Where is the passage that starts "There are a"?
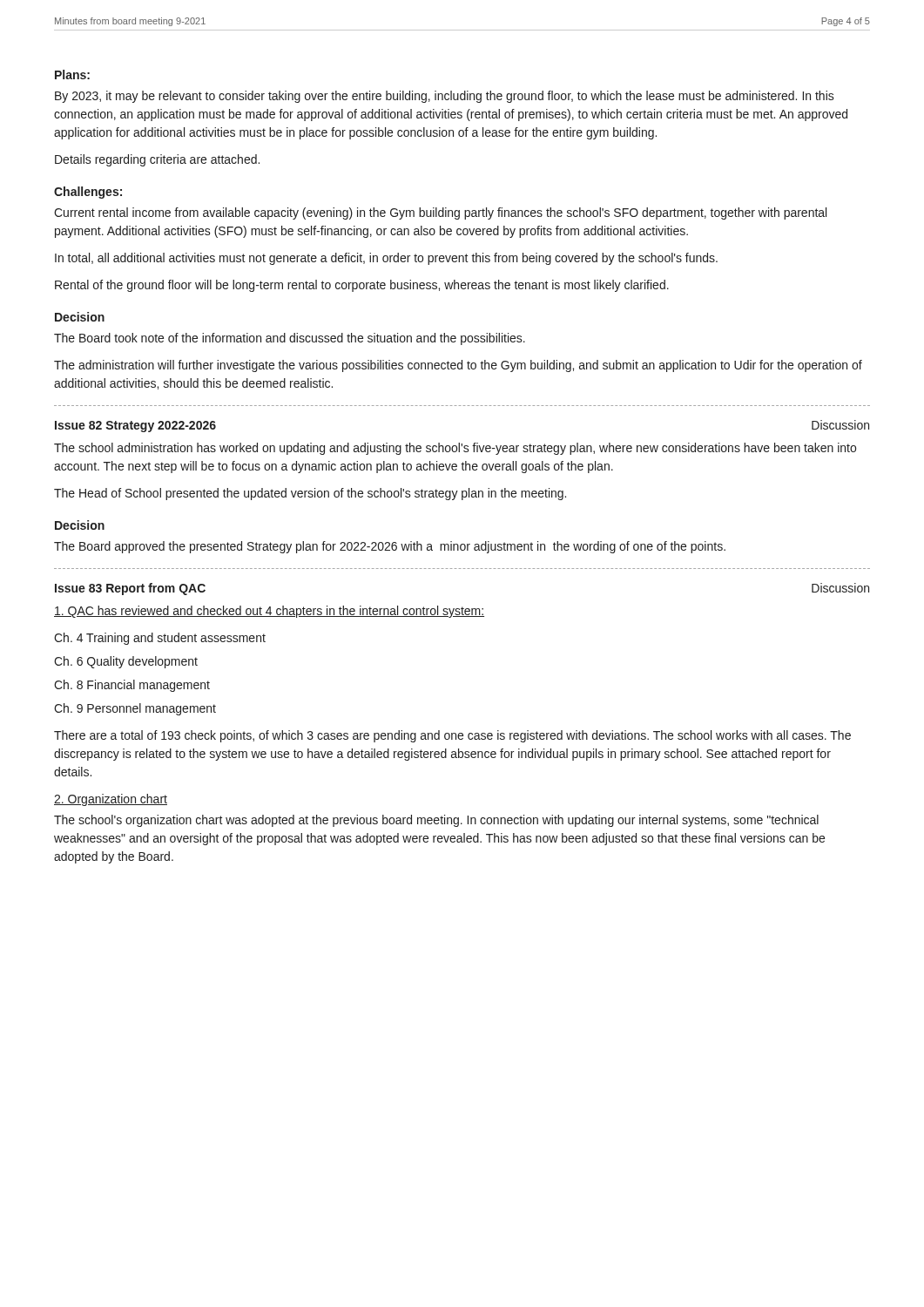This screenshot has width=924, height=1307. (x=453, y=754)
